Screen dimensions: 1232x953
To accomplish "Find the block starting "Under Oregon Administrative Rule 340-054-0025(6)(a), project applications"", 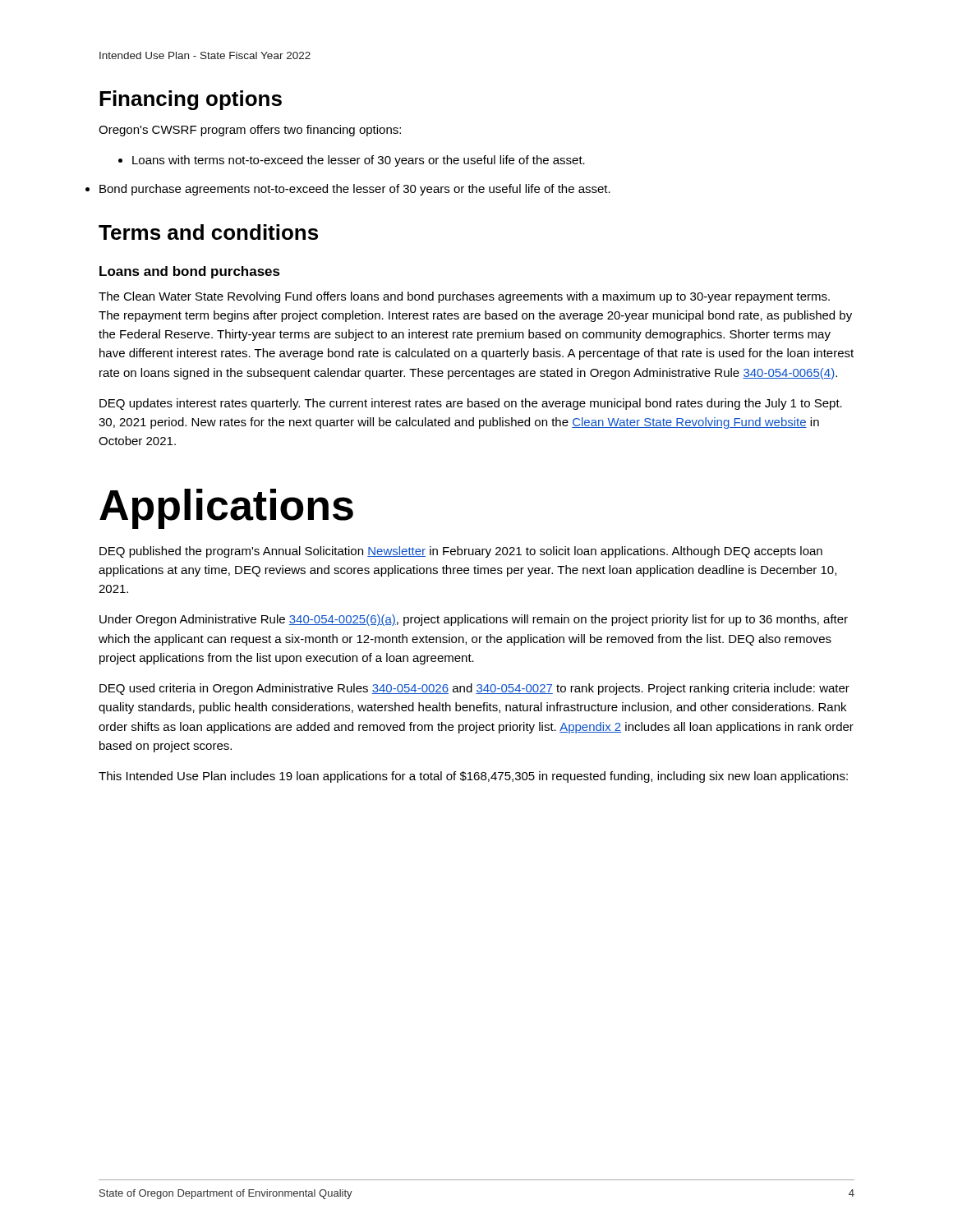I will pyautogui.click(x=476, y=638).
